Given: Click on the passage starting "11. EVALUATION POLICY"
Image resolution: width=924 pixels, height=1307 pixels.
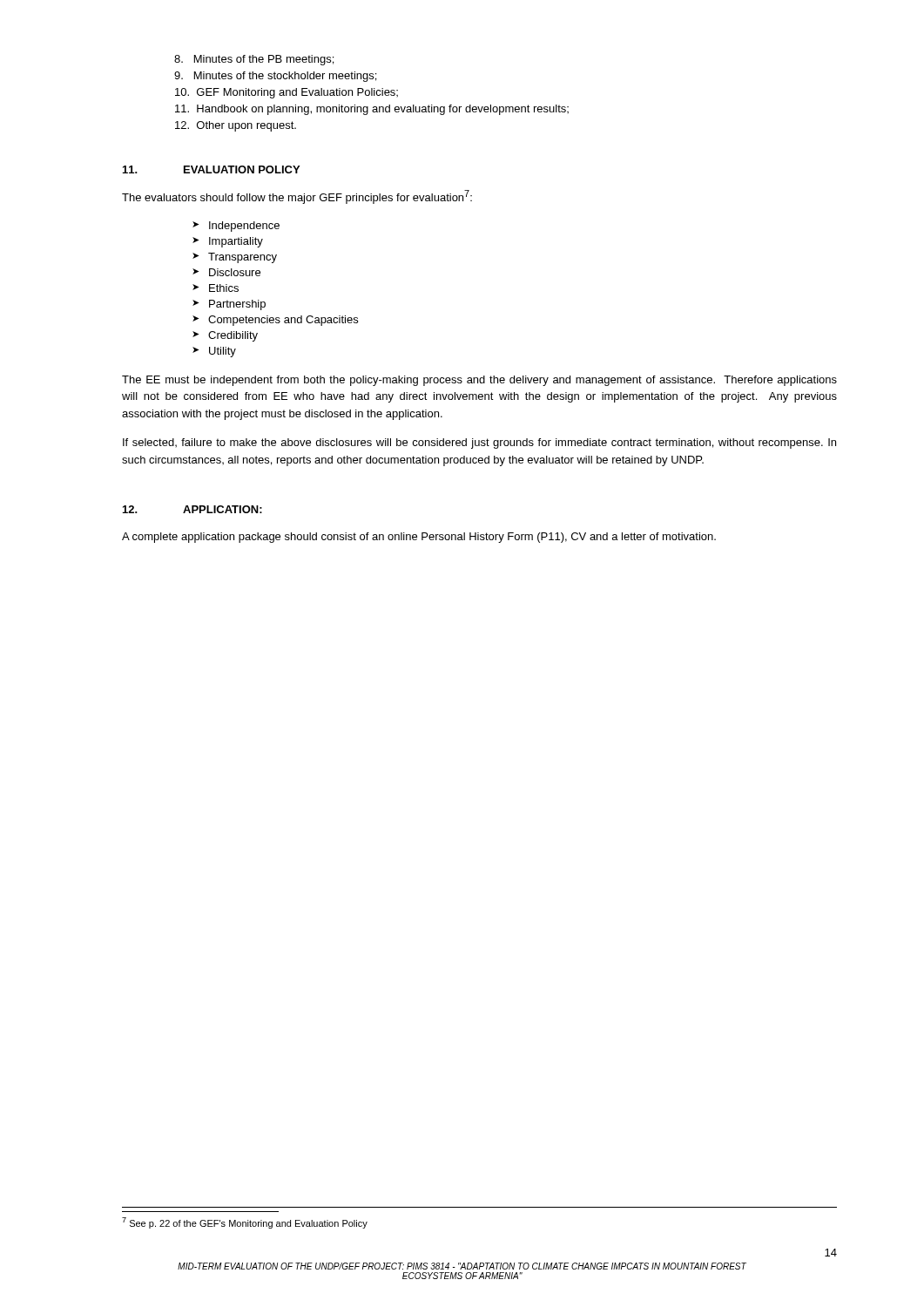Looking at the screenshot, I should tap(211, 170).
